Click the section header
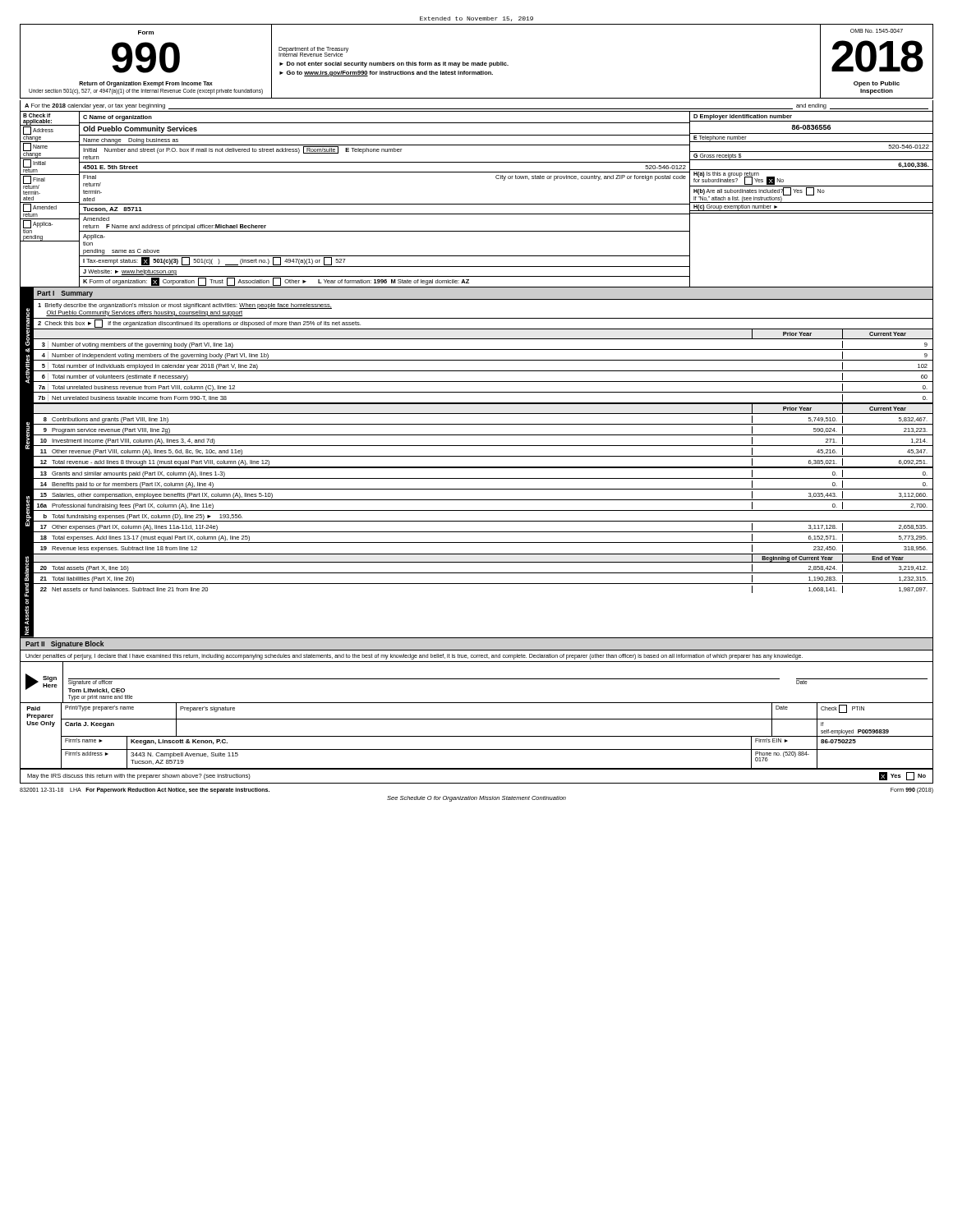953x1232 pixels. (65, 644)
